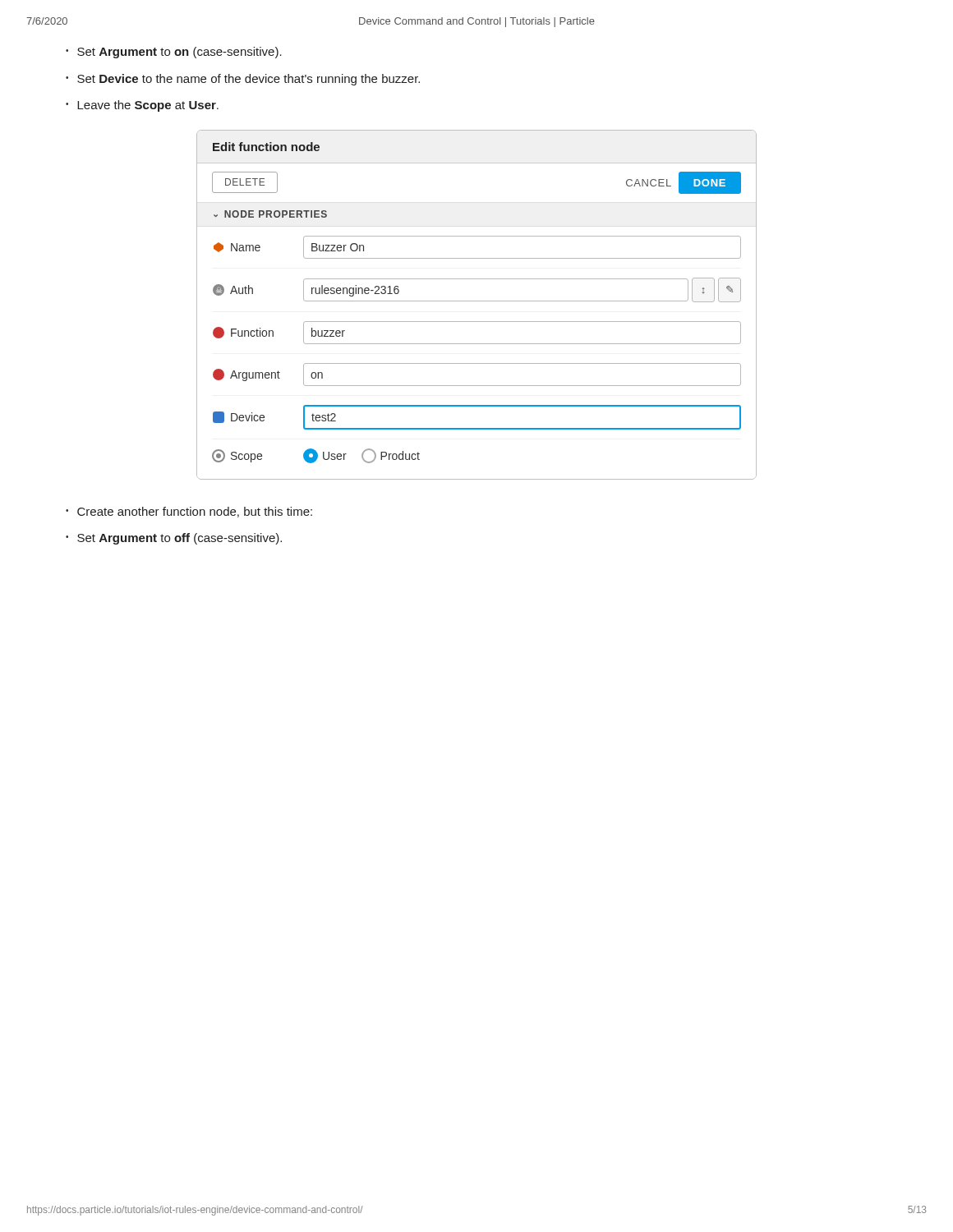
Task: Point to the region starting "• Set Device to the name of"
Action: point(243,79)
